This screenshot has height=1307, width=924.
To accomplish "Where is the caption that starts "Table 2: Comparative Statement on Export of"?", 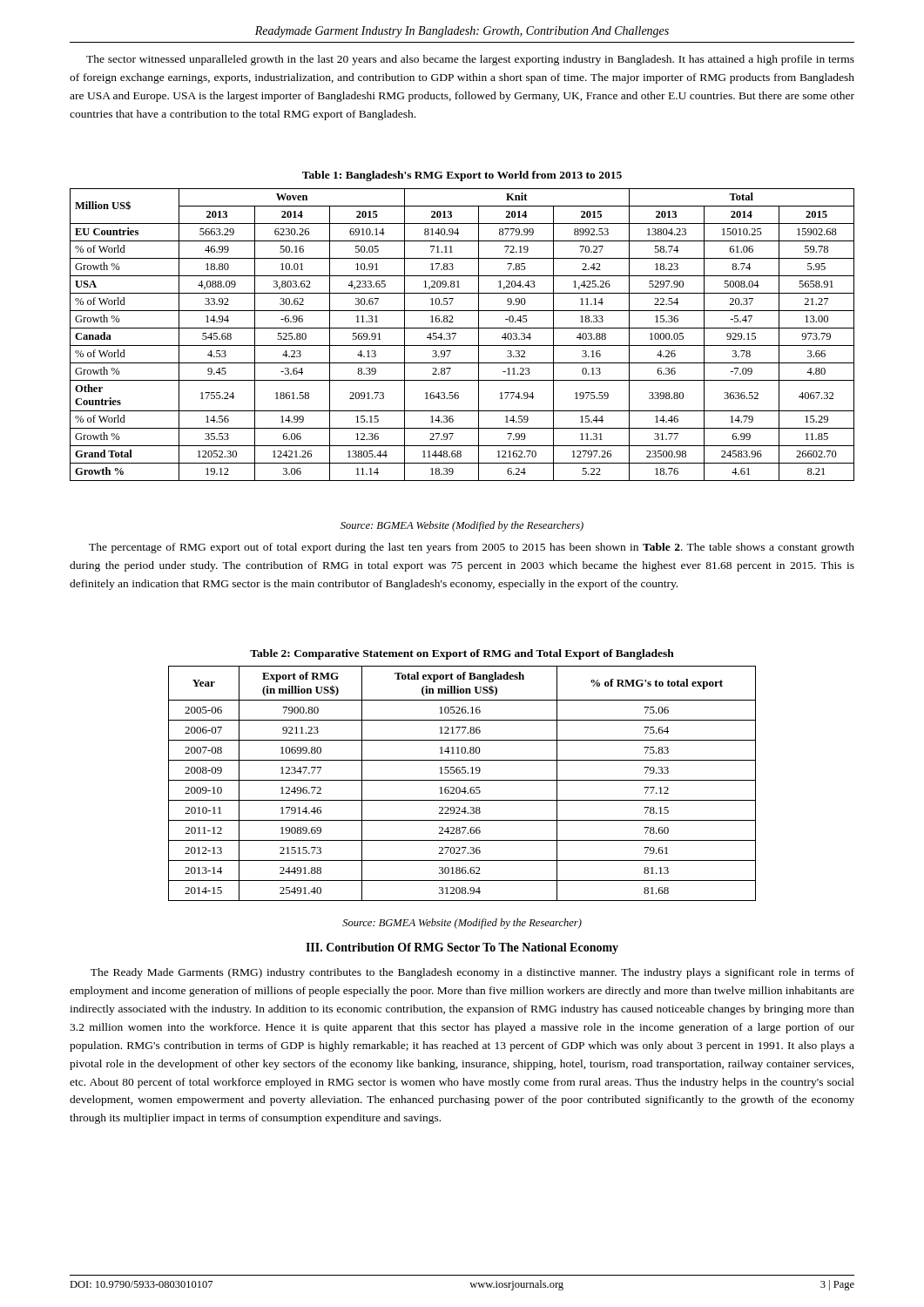I will [x=462, y=653].
